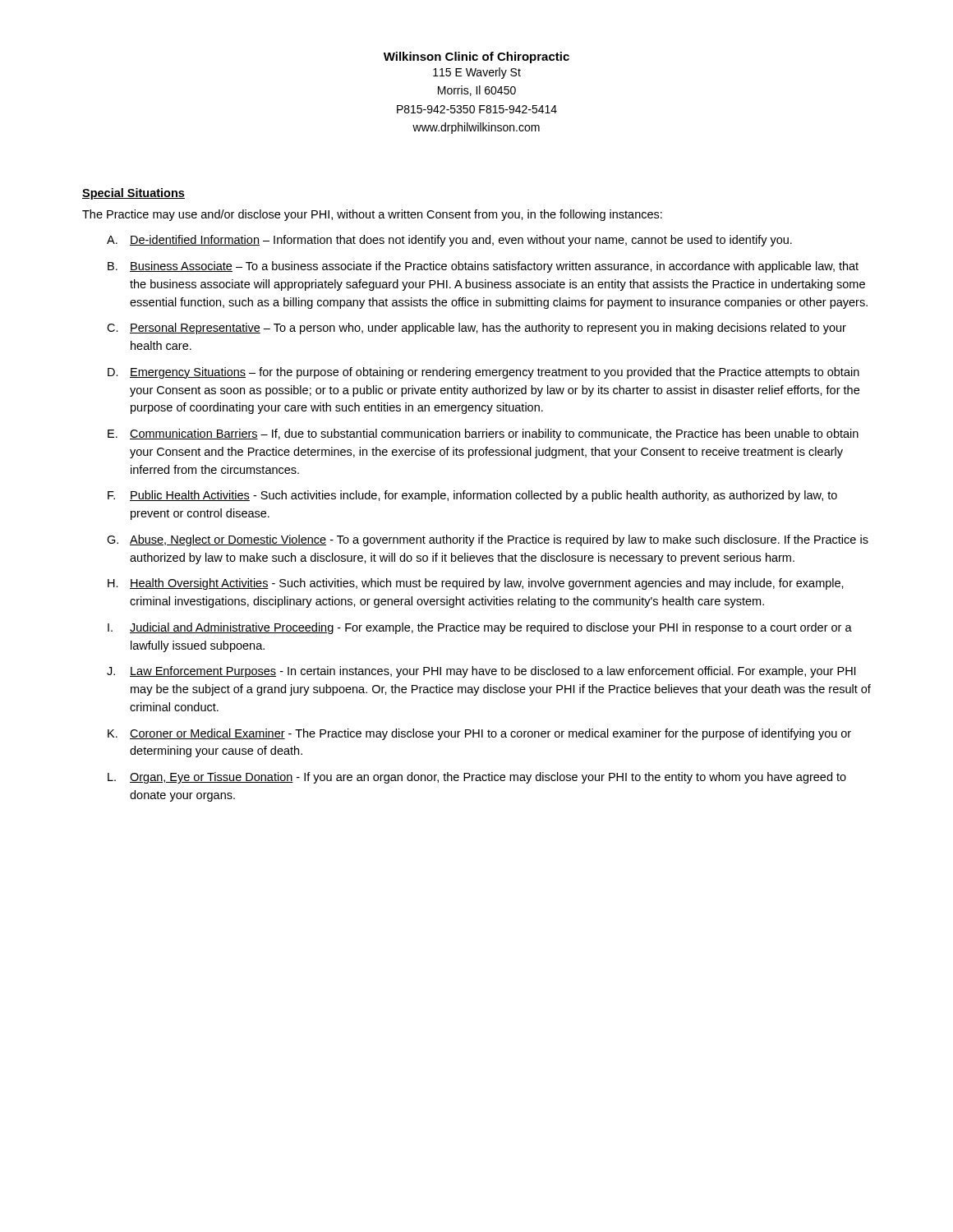The image size is (953, 1232).
Task: Find the element starting "J. Law Enforcement Purposes -"
Action: coord(489,690)
